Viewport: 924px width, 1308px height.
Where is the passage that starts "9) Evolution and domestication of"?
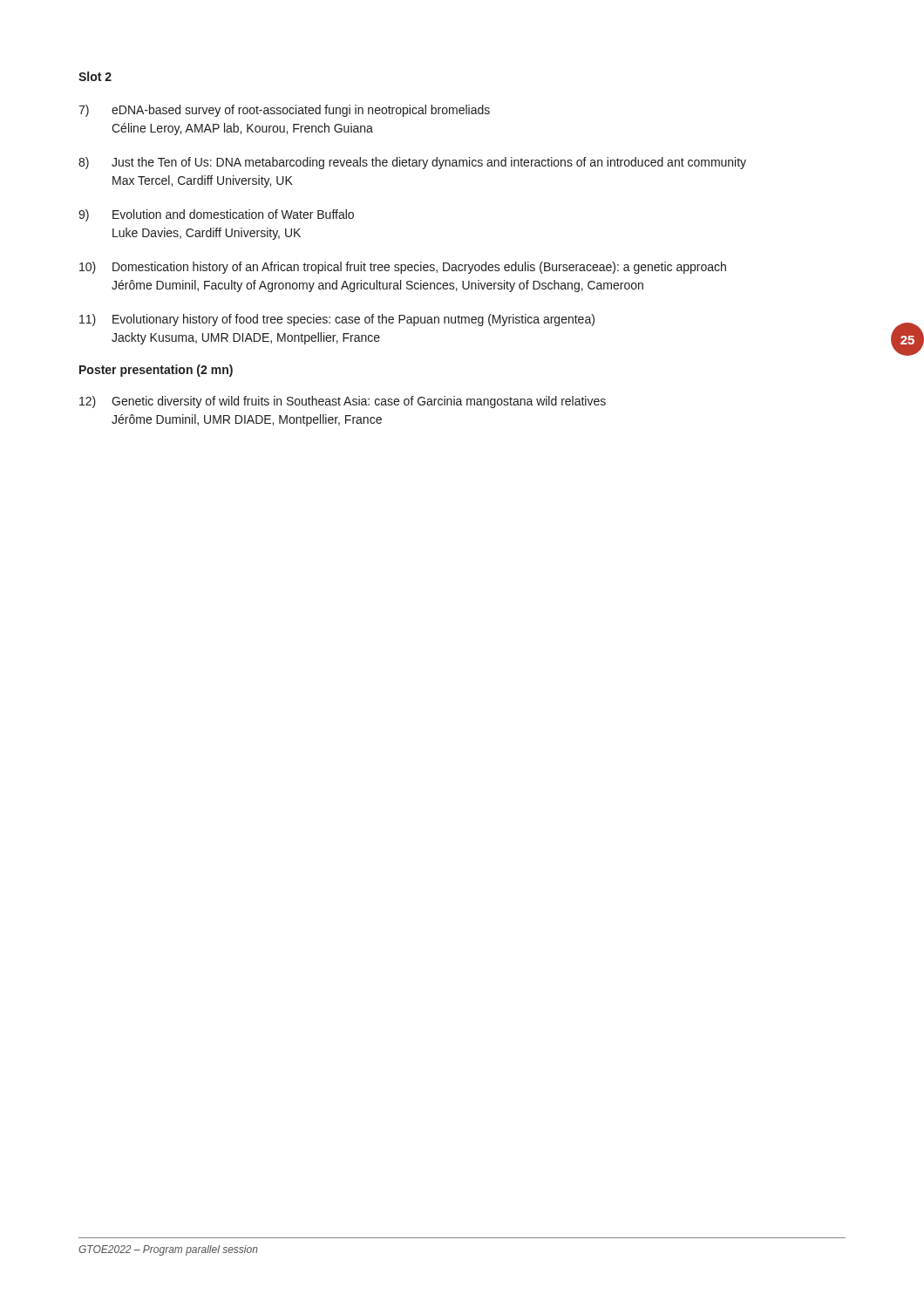(216, 215)
